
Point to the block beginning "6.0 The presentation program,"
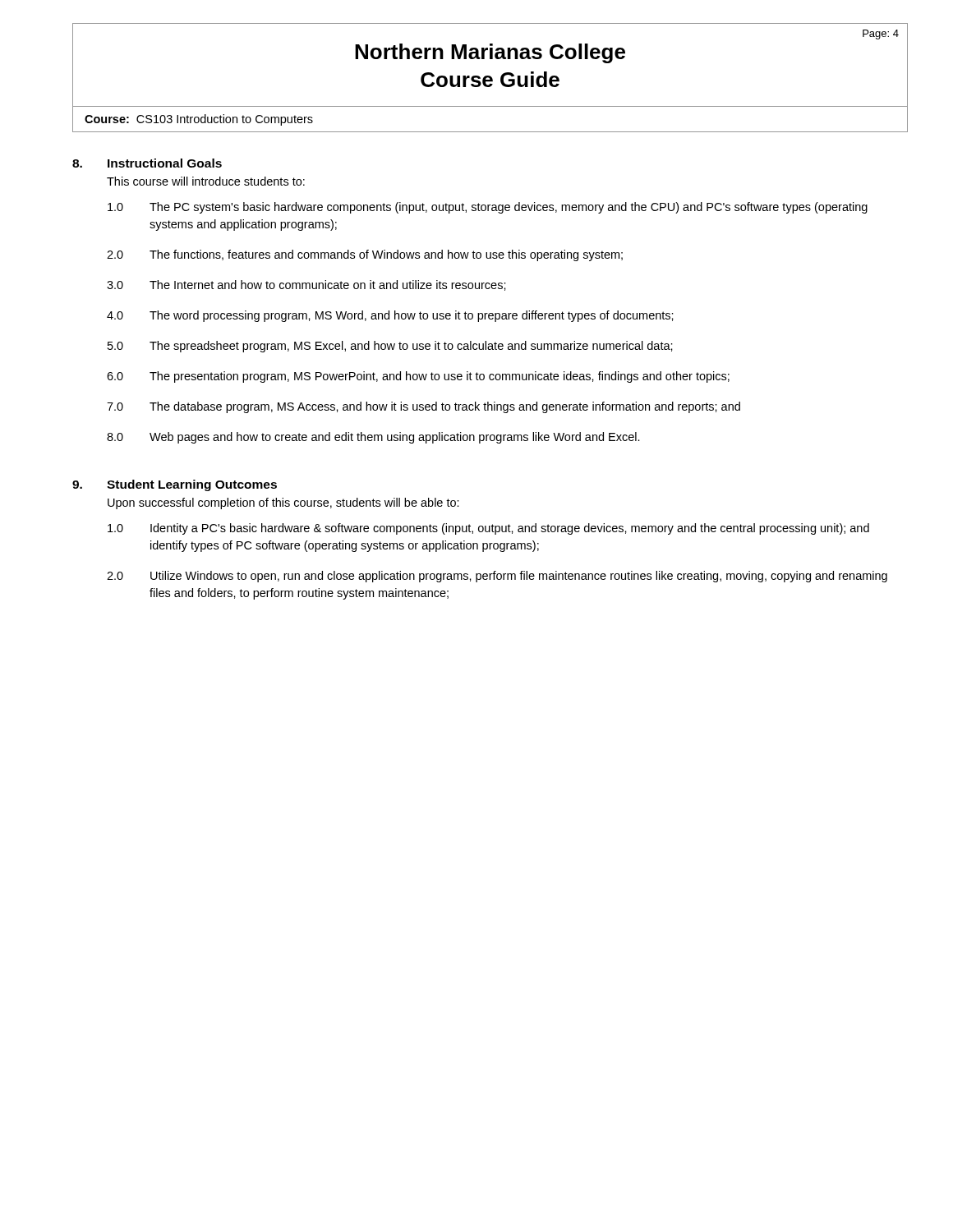pos(507,377)
